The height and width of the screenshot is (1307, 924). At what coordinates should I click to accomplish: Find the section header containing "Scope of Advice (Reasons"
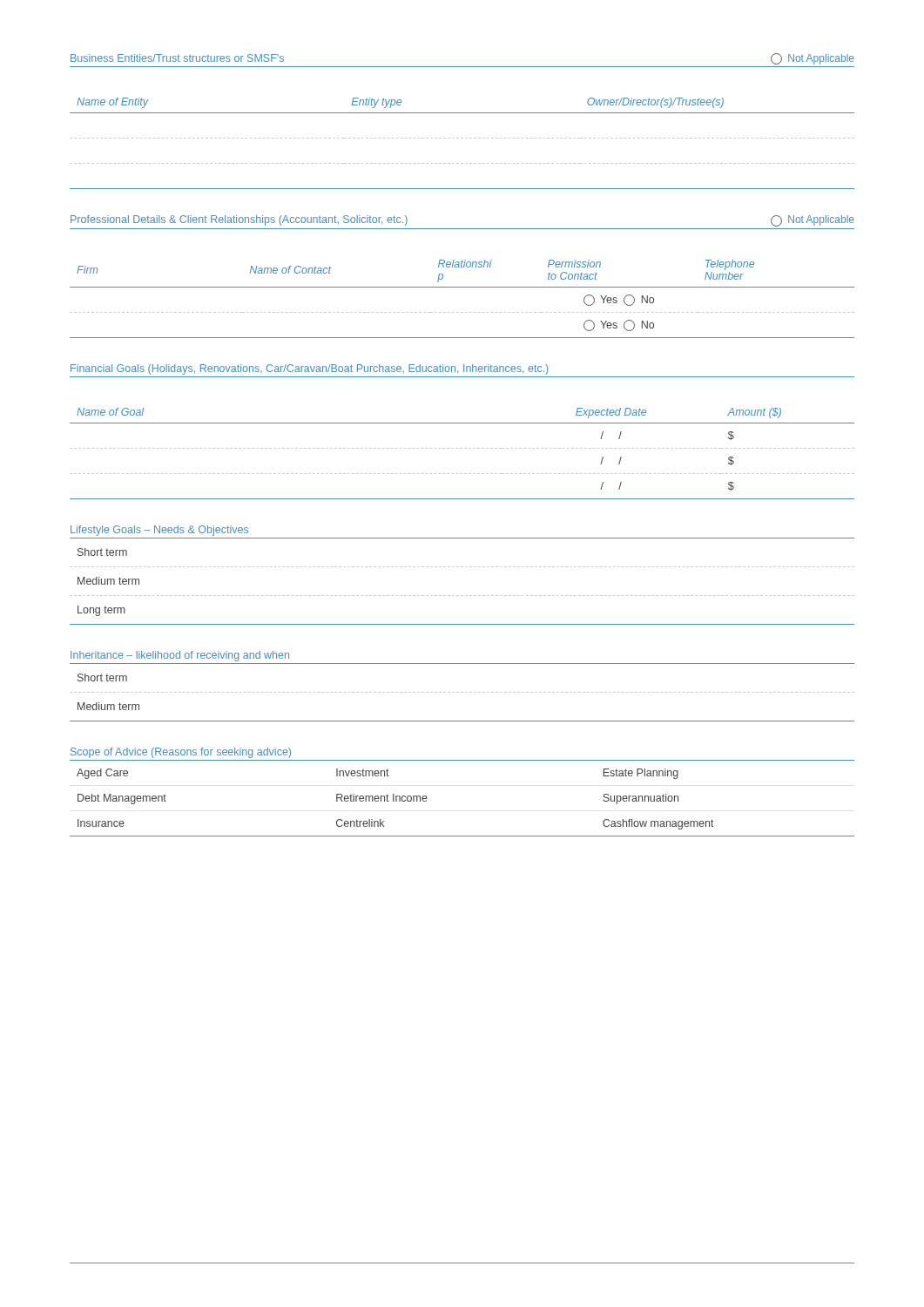[x=181, y=752]
